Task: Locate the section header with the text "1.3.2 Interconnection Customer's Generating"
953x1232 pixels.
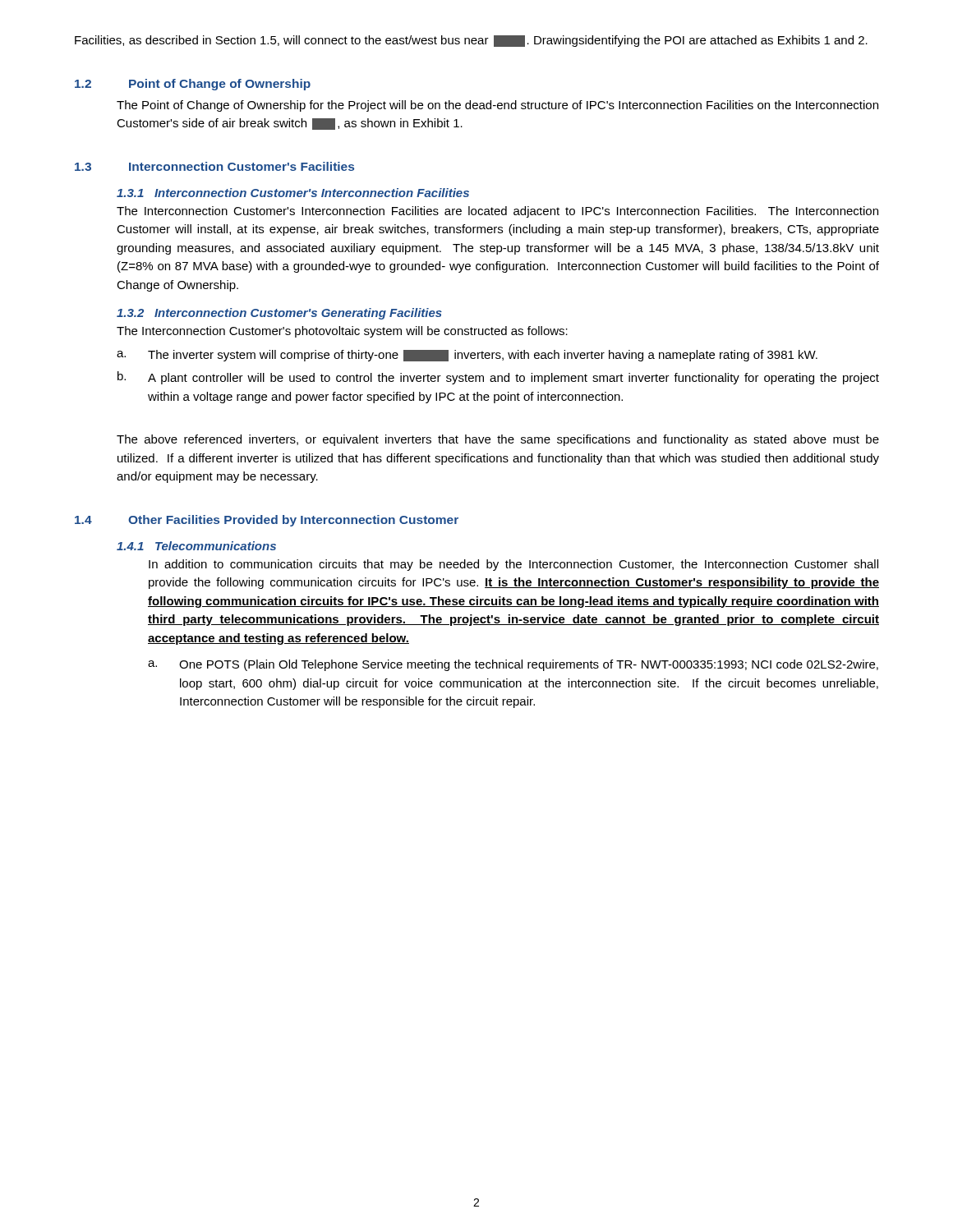Action: 279,312
